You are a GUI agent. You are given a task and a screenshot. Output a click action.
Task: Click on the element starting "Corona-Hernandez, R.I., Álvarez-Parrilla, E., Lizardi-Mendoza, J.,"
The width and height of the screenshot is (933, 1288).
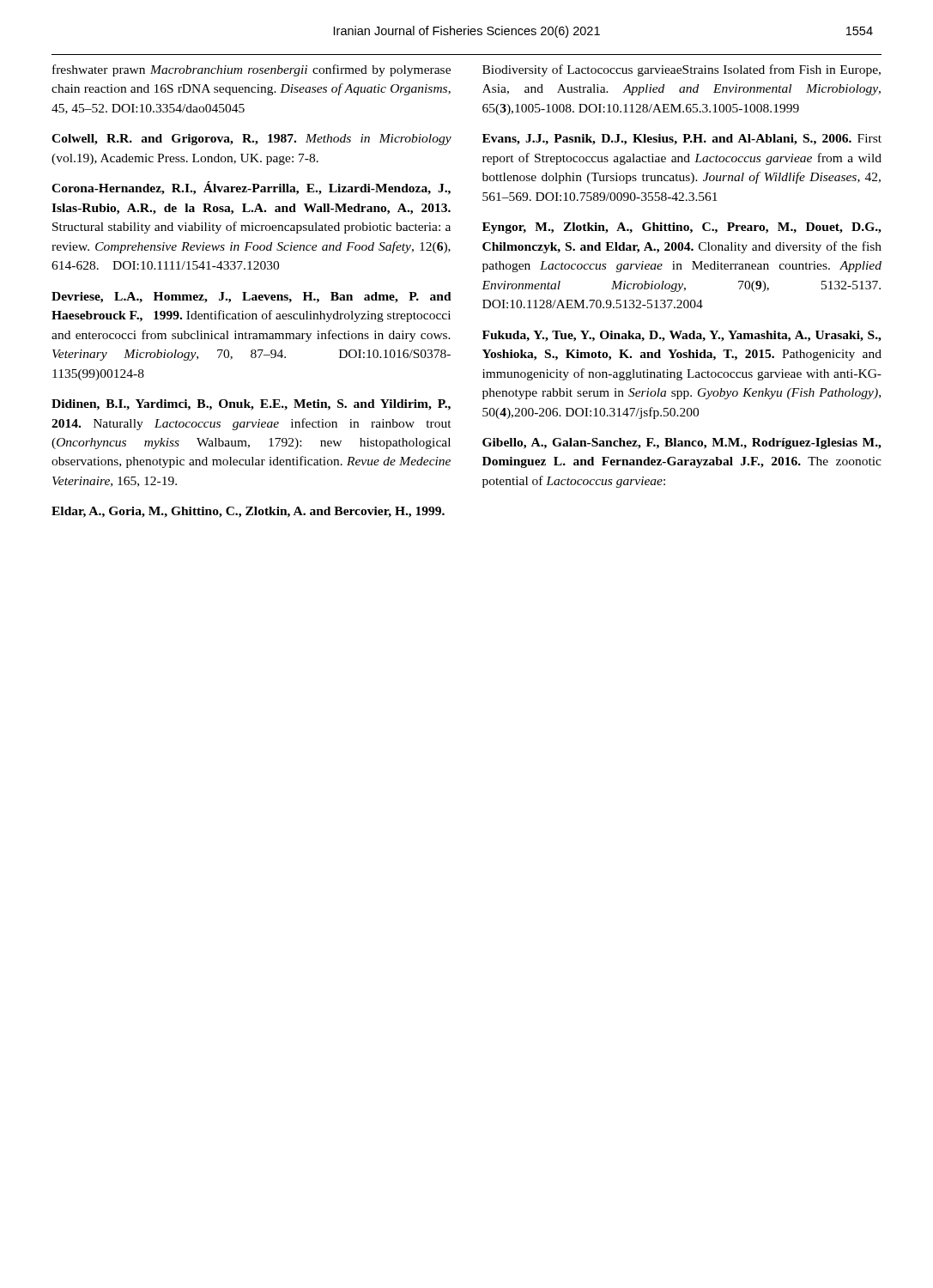coord(251,227)
